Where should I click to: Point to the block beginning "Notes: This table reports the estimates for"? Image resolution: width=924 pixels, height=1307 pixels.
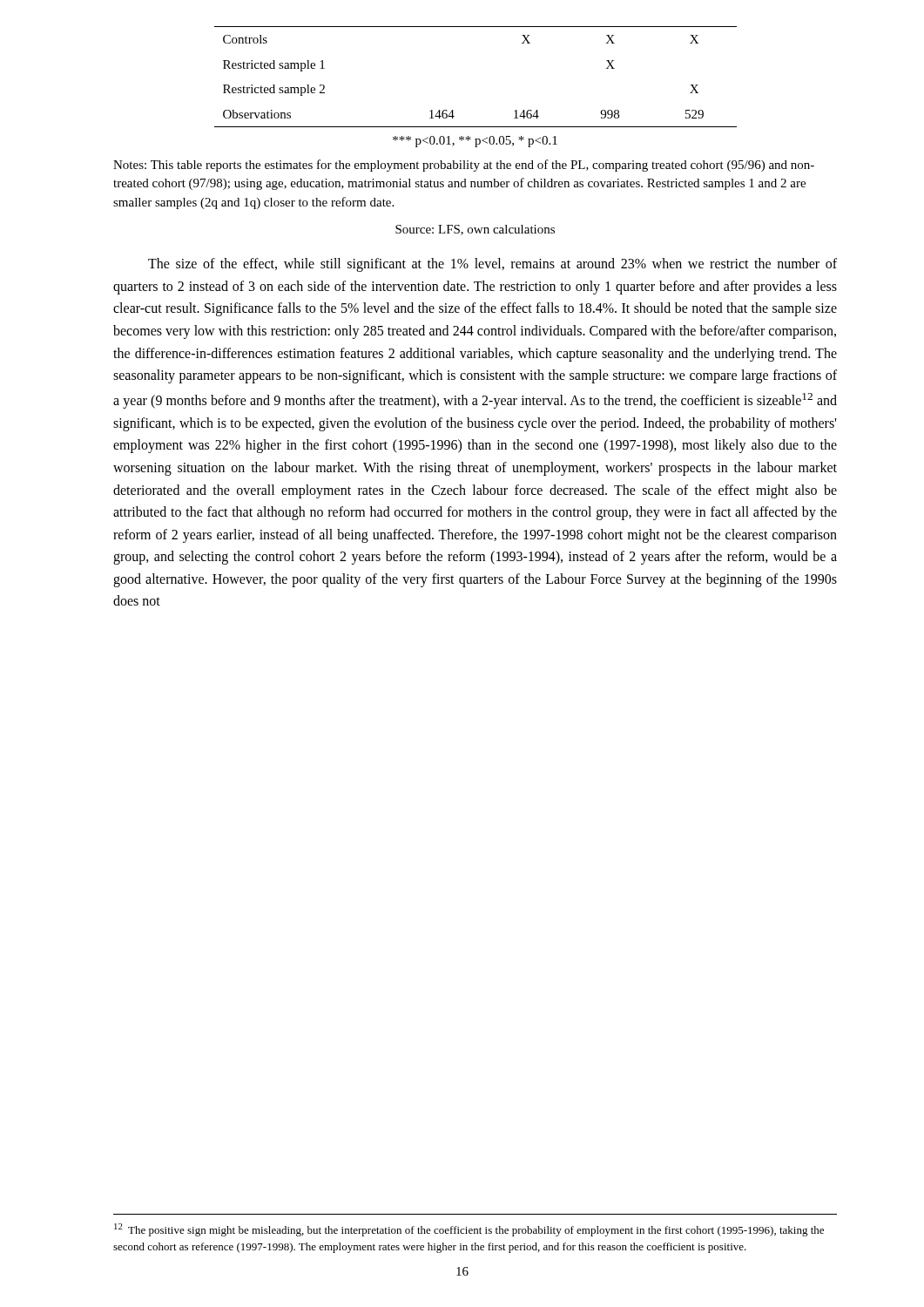point(464,183)
